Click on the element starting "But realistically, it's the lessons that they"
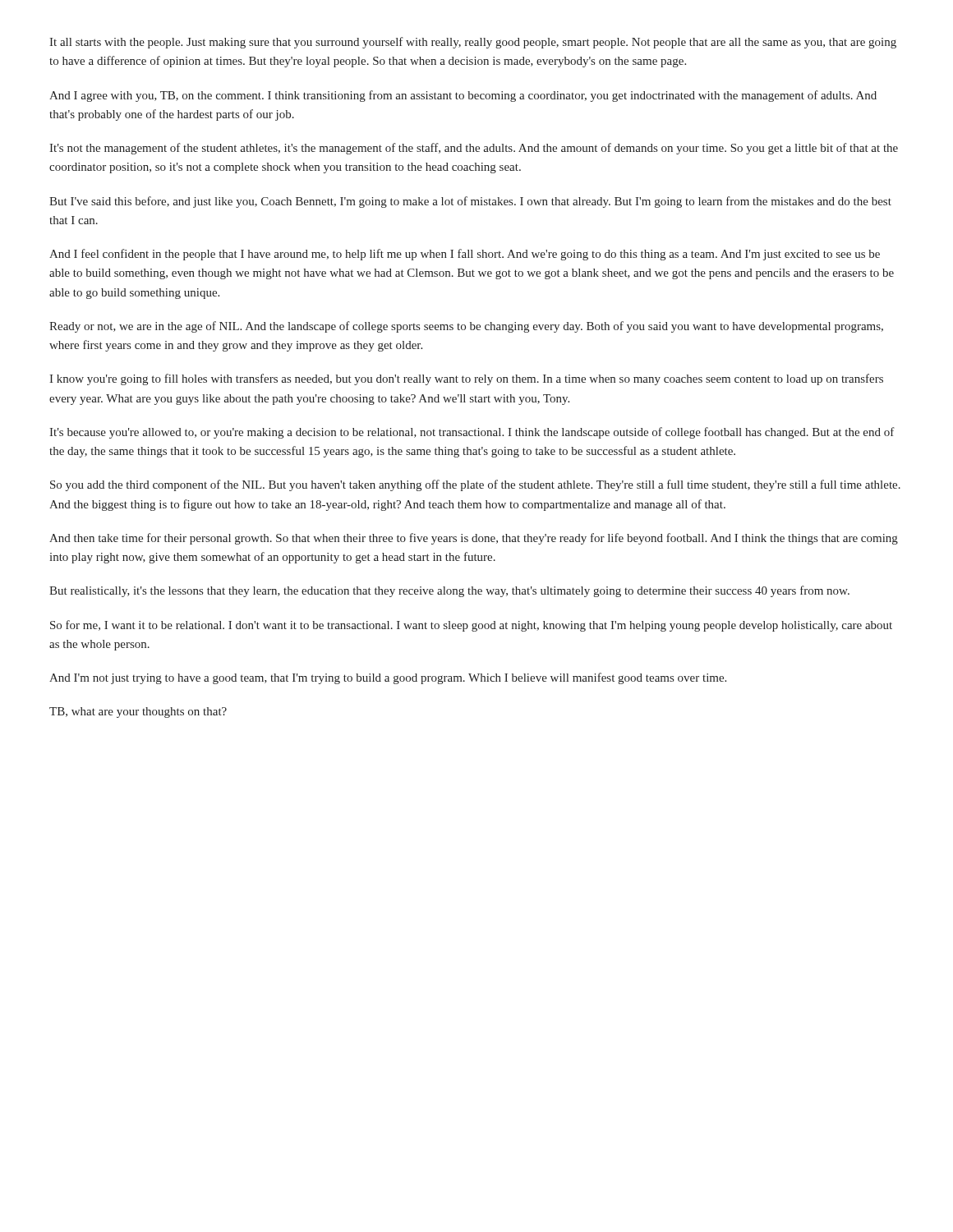Screen dimensions: 1232x953 click(450, 591)
